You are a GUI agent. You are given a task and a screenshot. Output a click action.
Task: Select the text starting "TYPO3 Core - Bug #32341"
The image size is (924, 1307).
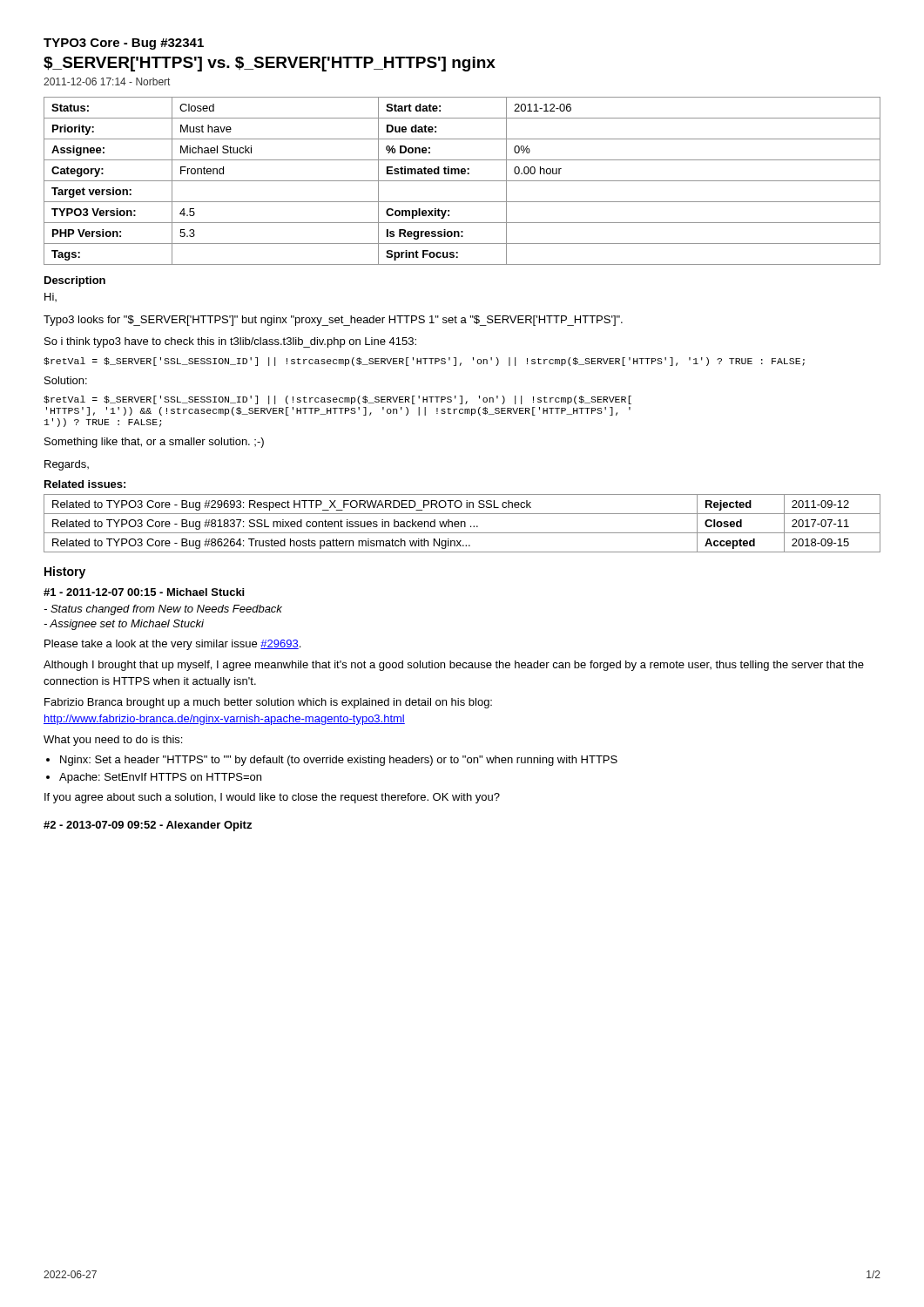(124, 42)
